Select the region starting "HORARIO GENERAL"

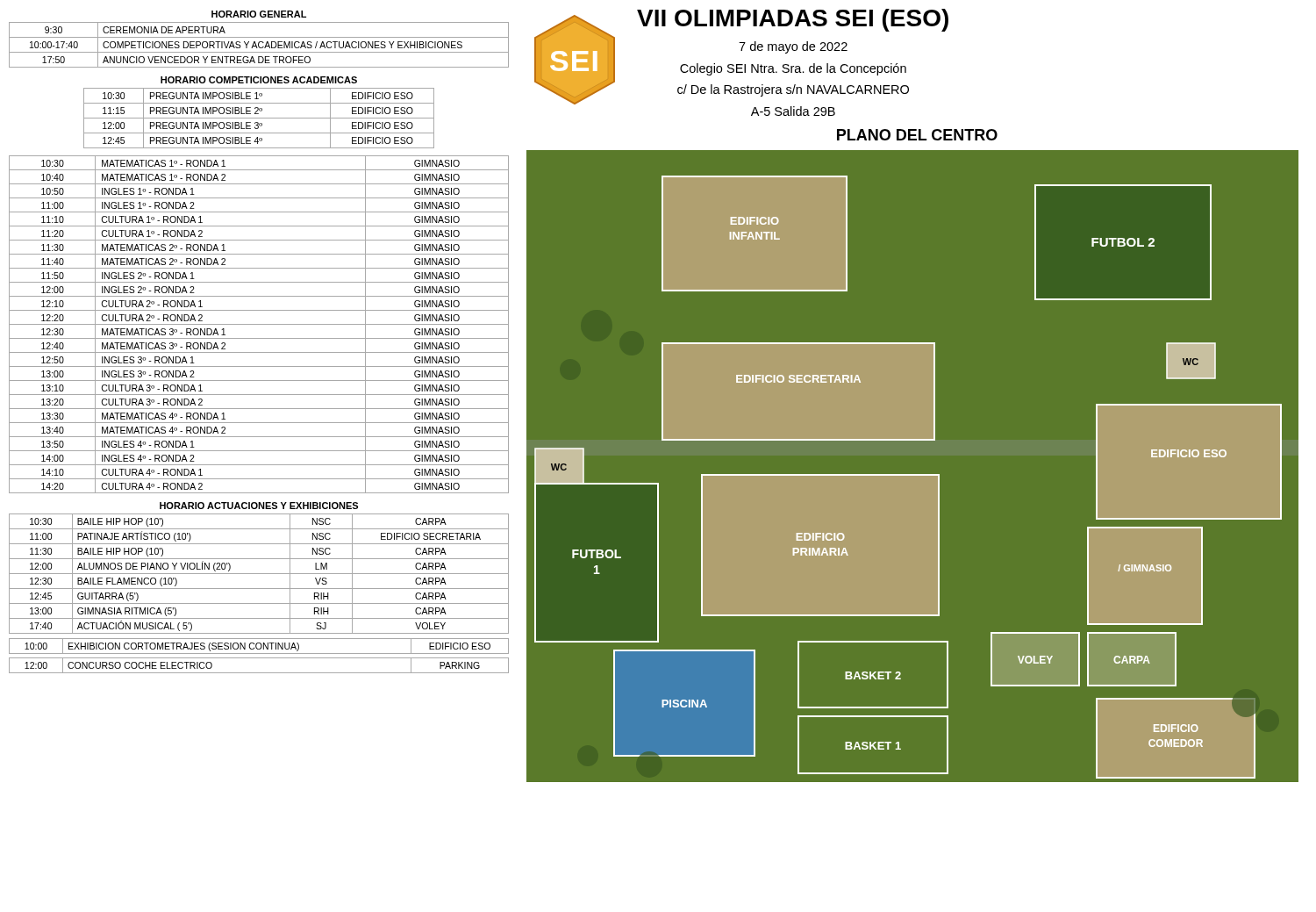(x=259, y=14)
